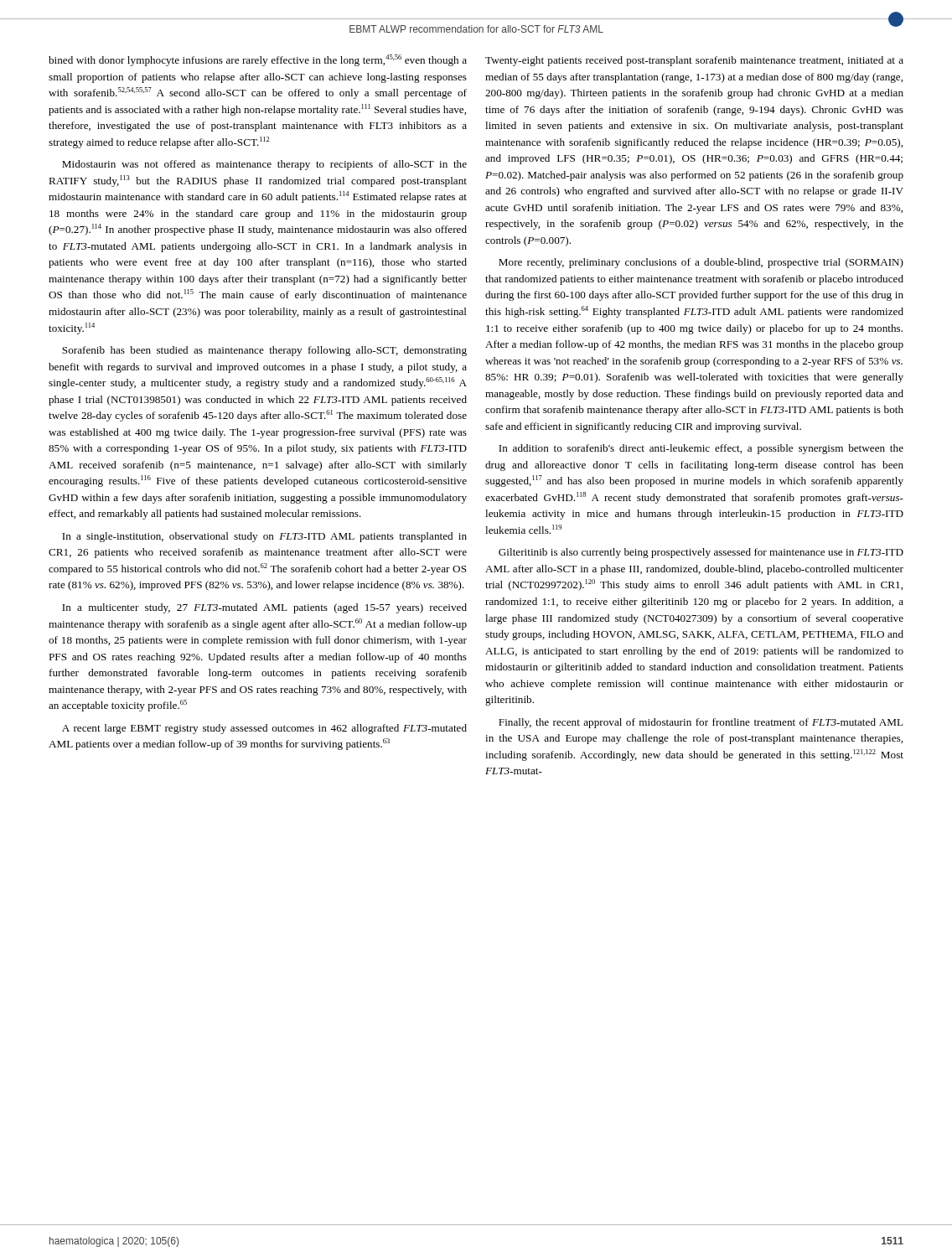Click the passage that begins "Finally, the recent approval of midostaurin for frontline"
This screenshot has width=952, height=1257.
point(694,746)
